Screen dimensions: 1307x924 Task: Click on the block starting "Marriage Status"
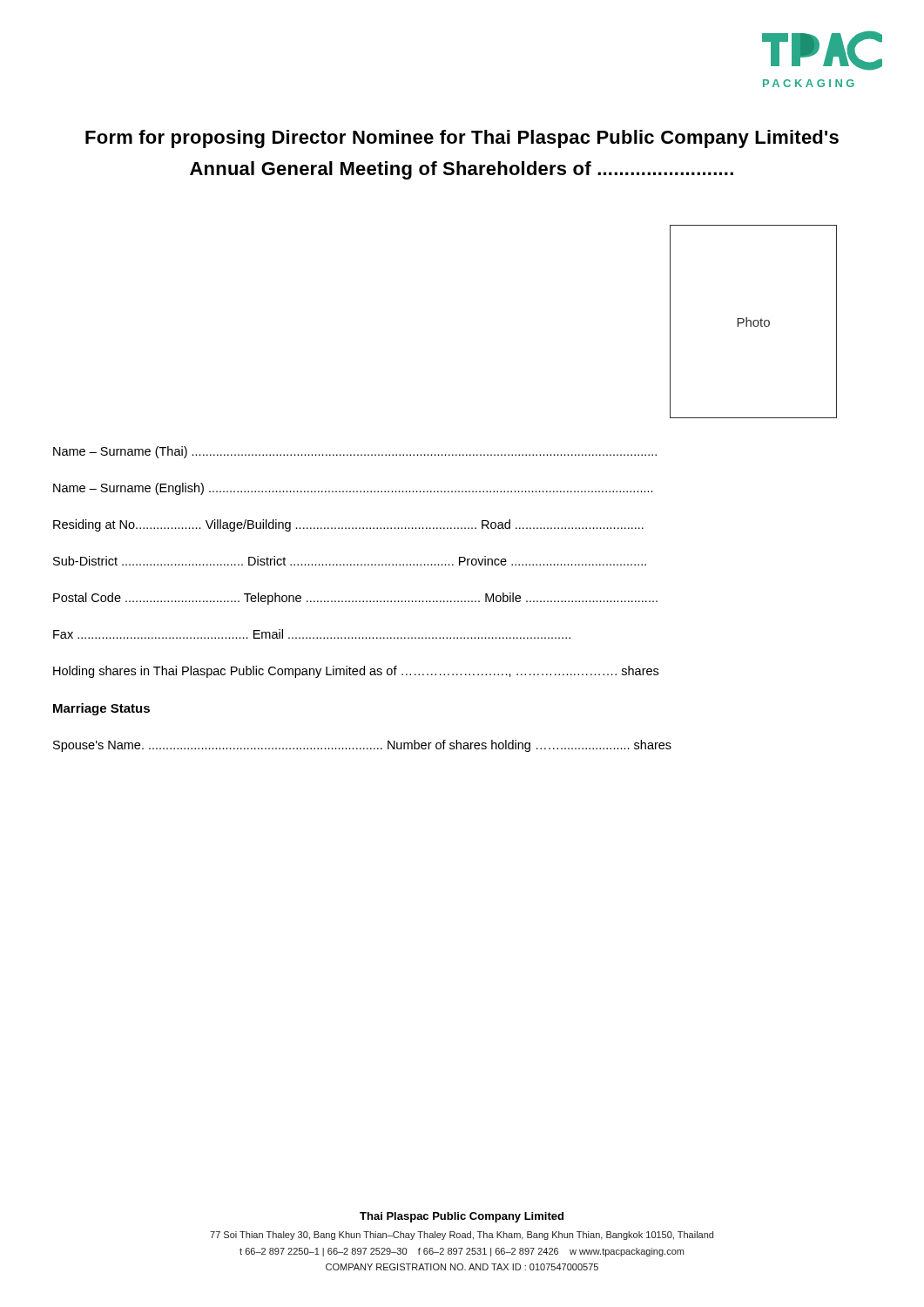[101, 708]
